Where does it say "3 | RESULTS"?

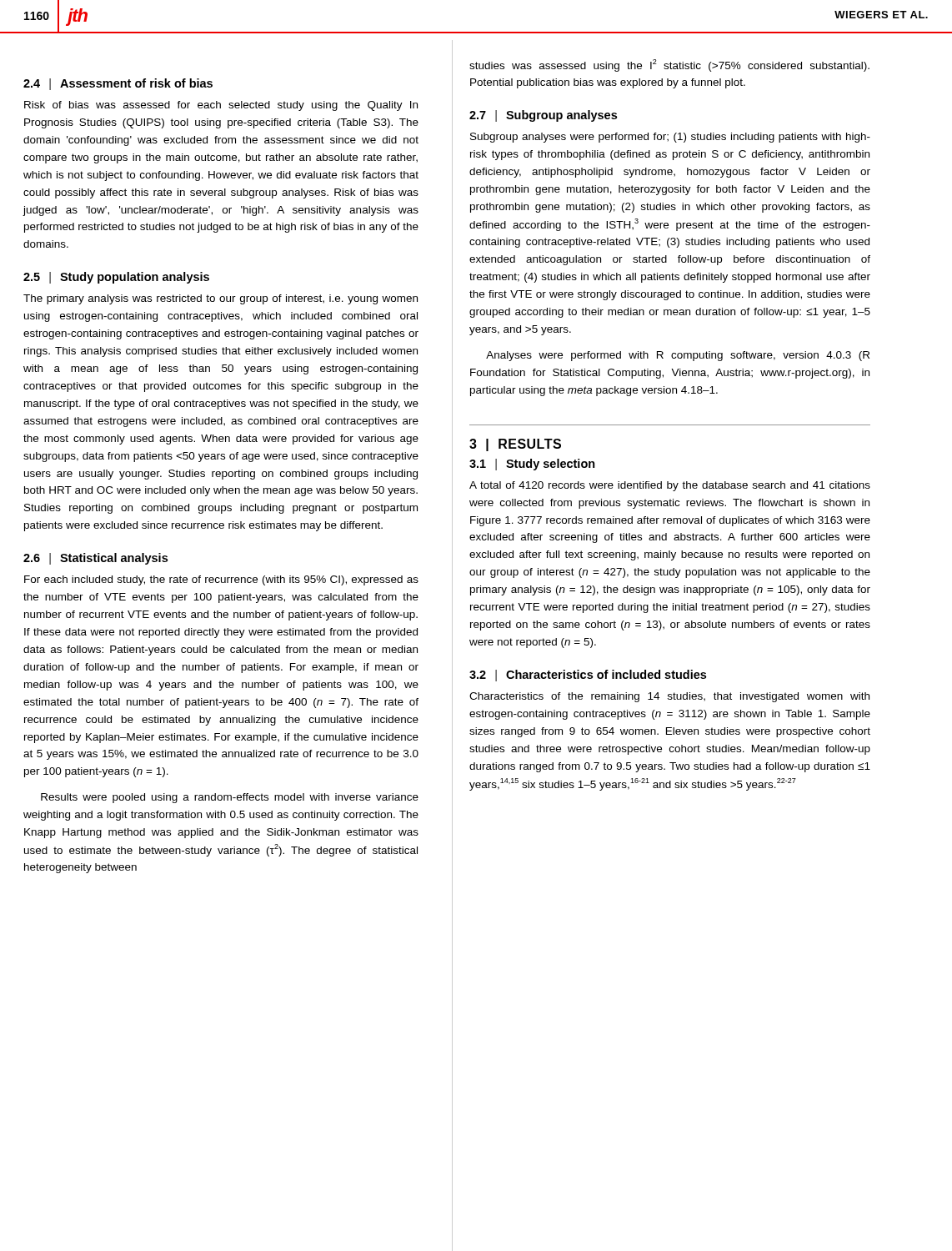pyautogui.click(x=516, y=444)
